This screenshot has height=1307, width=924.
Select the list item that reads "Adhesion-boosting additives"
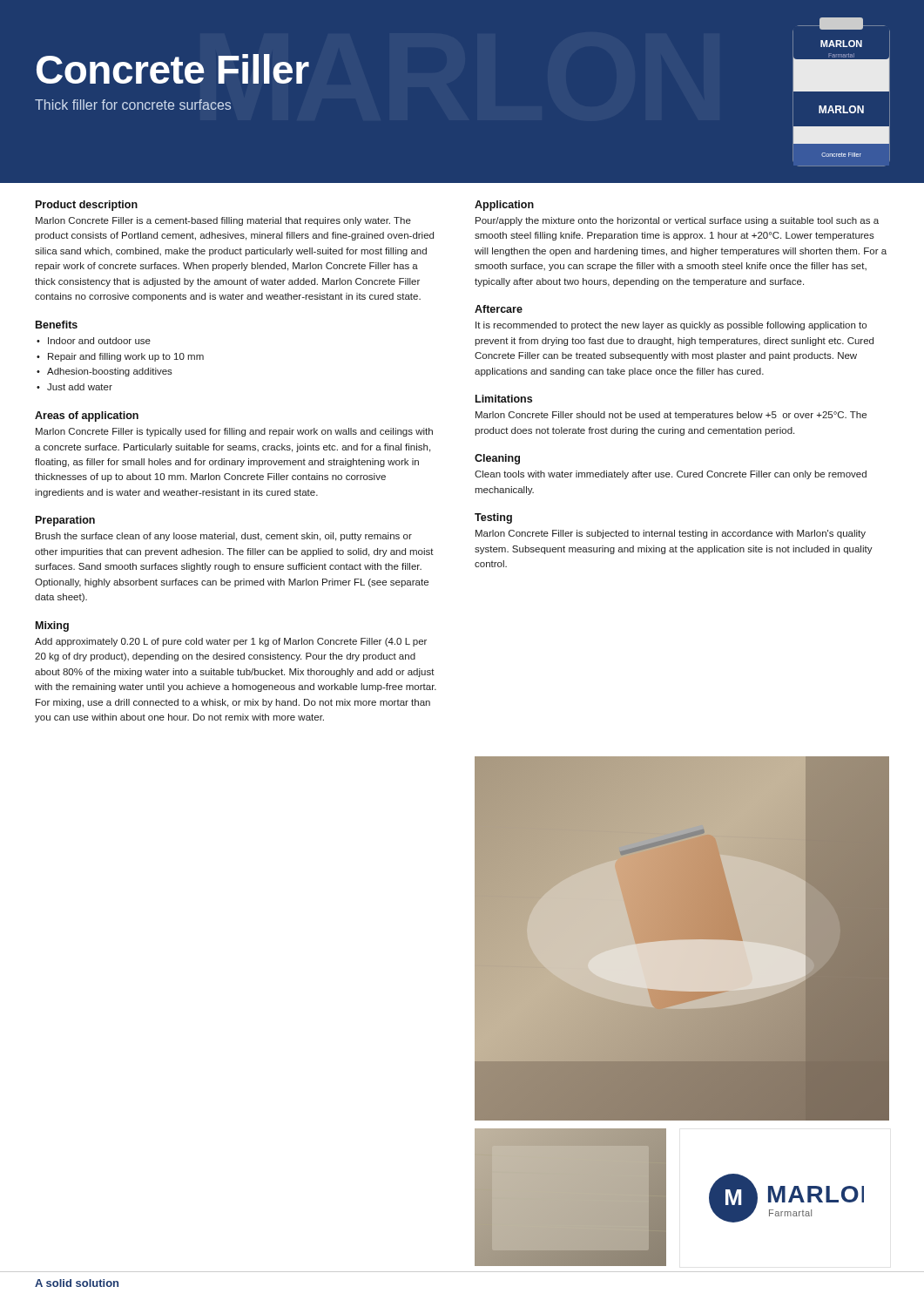[x=110, y=372]
